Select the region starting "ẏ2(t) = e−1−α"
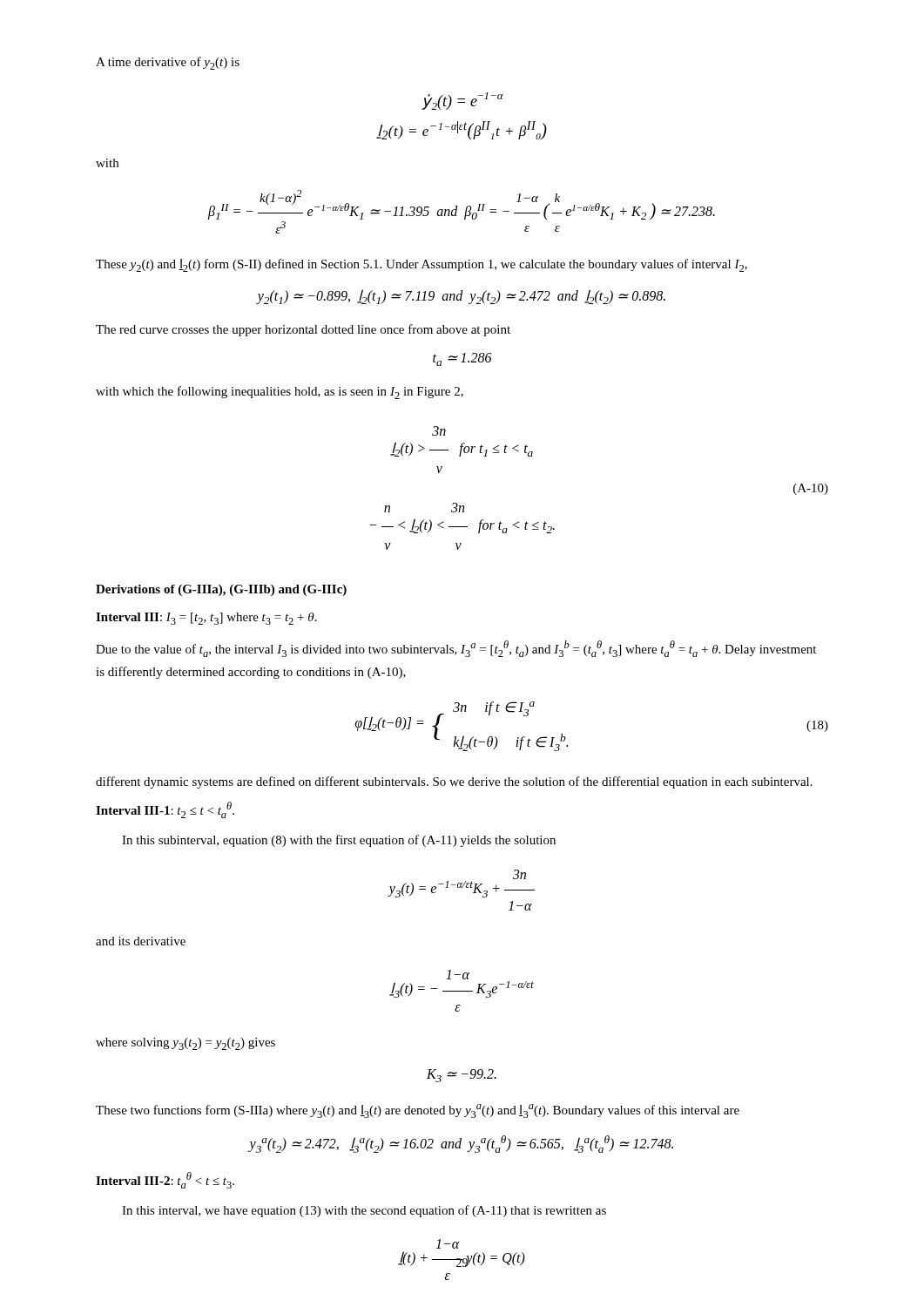 tap(462, 113)
